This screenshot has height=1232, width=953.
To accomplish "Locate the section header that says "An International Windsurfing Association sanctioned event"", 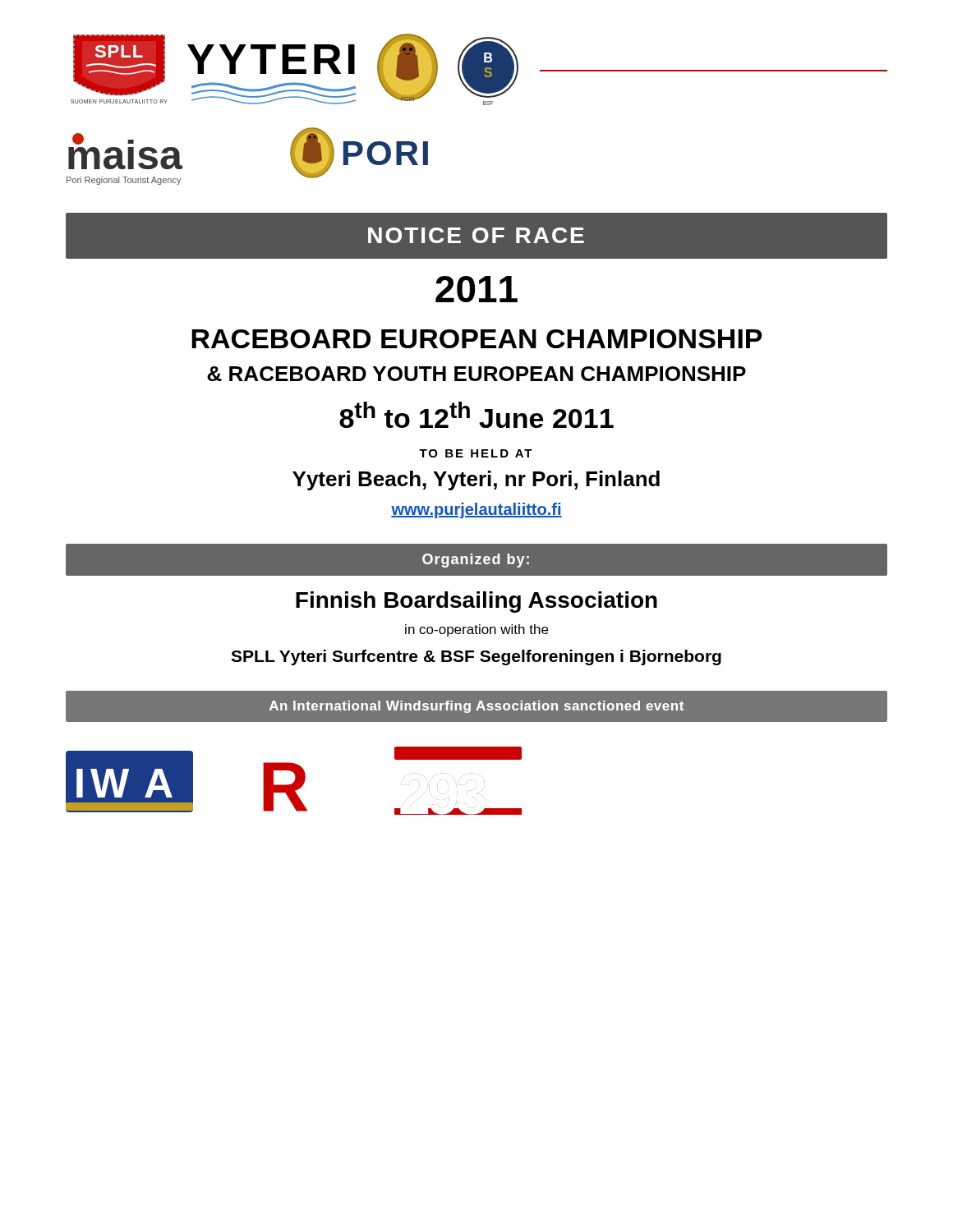I will [x=476, y=706].
